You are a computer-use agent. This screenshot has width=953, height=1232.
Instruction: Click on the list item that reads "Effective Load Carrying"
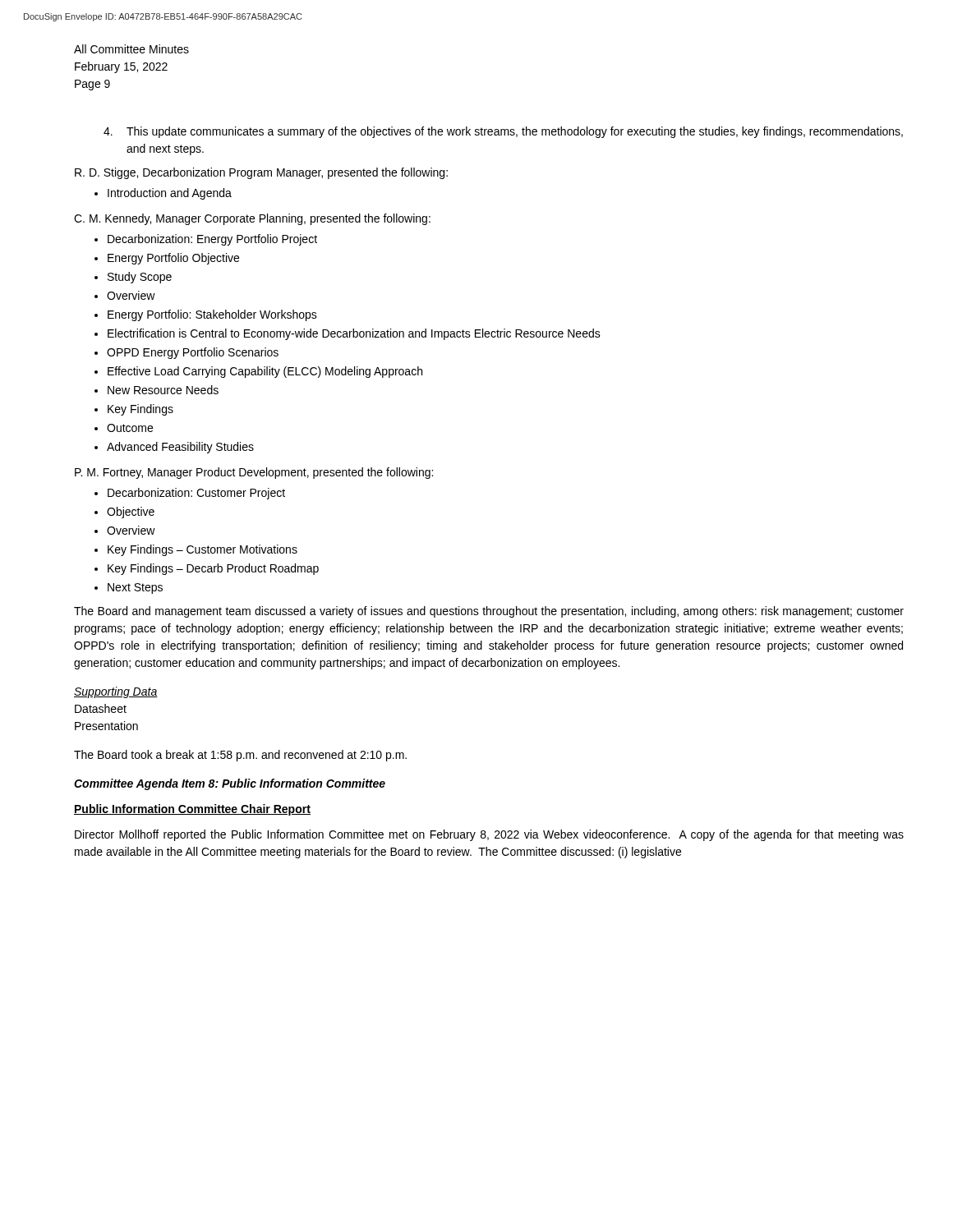coord(265,371)
